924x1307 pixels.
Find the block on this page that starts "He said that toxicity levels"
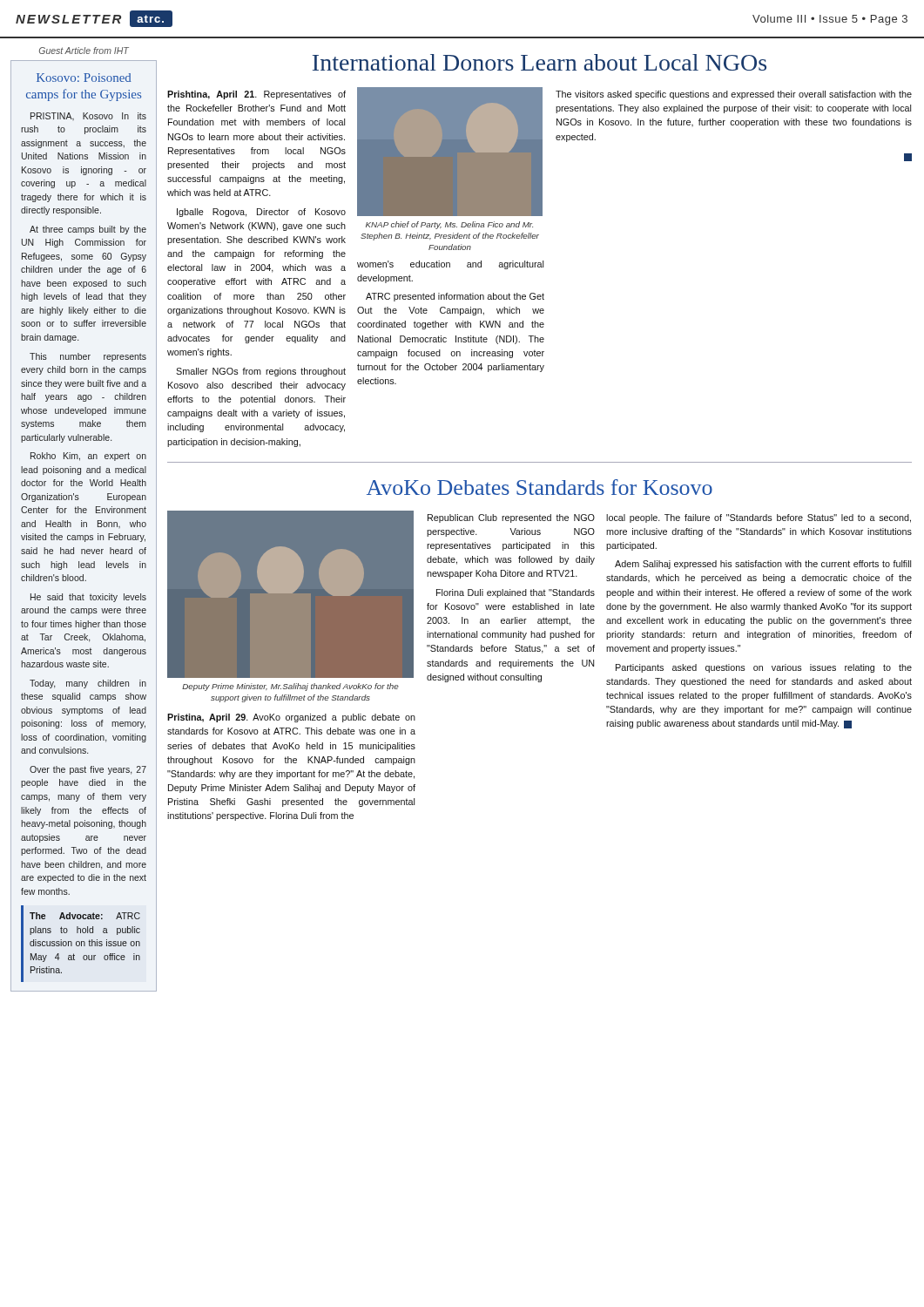click(x=84, y=630)
